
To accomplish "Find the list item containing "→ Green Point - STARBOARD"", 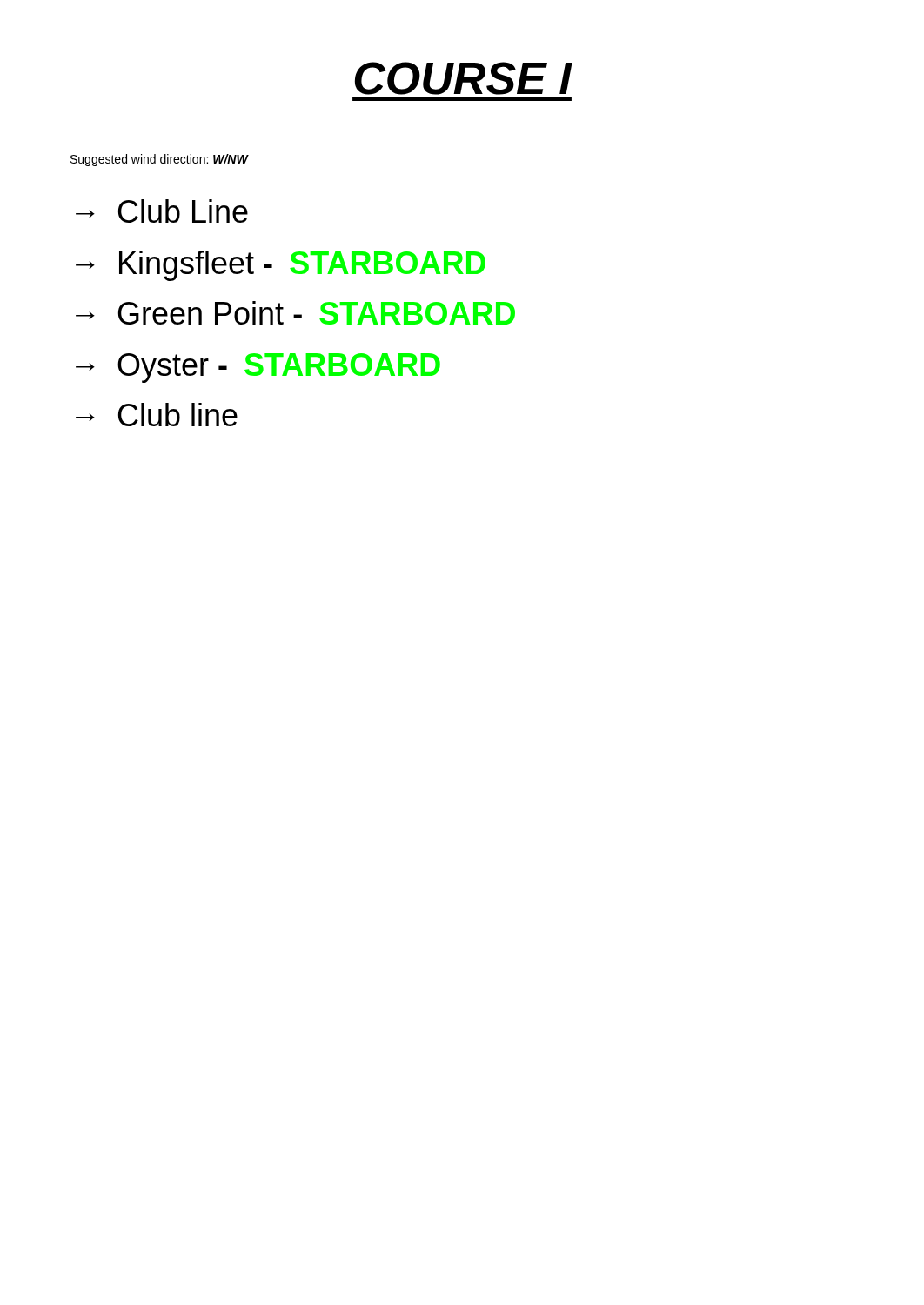I will pyautogui.click(x=293, y=315).
